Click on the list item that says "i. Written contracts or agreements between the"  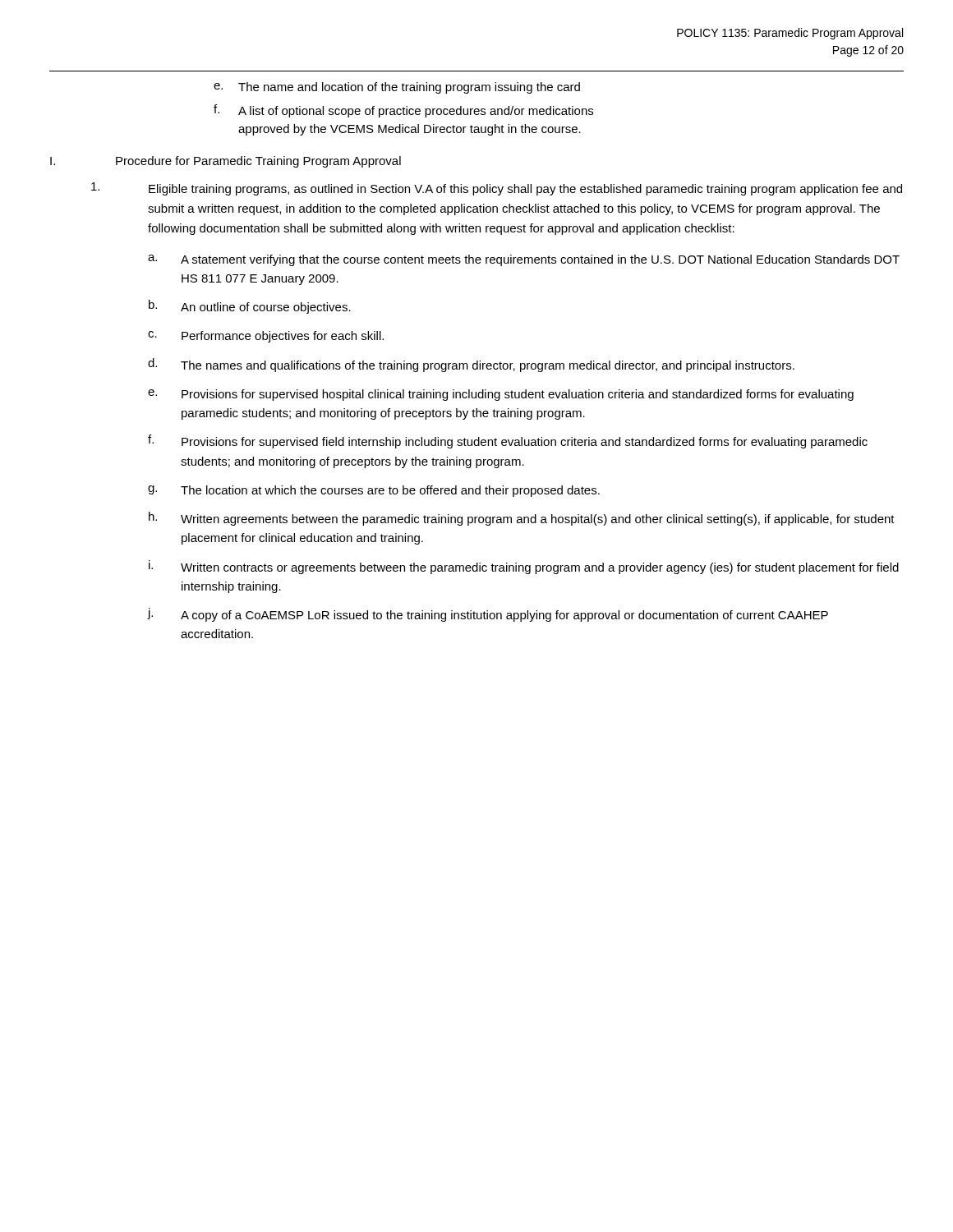click(526, 576)
